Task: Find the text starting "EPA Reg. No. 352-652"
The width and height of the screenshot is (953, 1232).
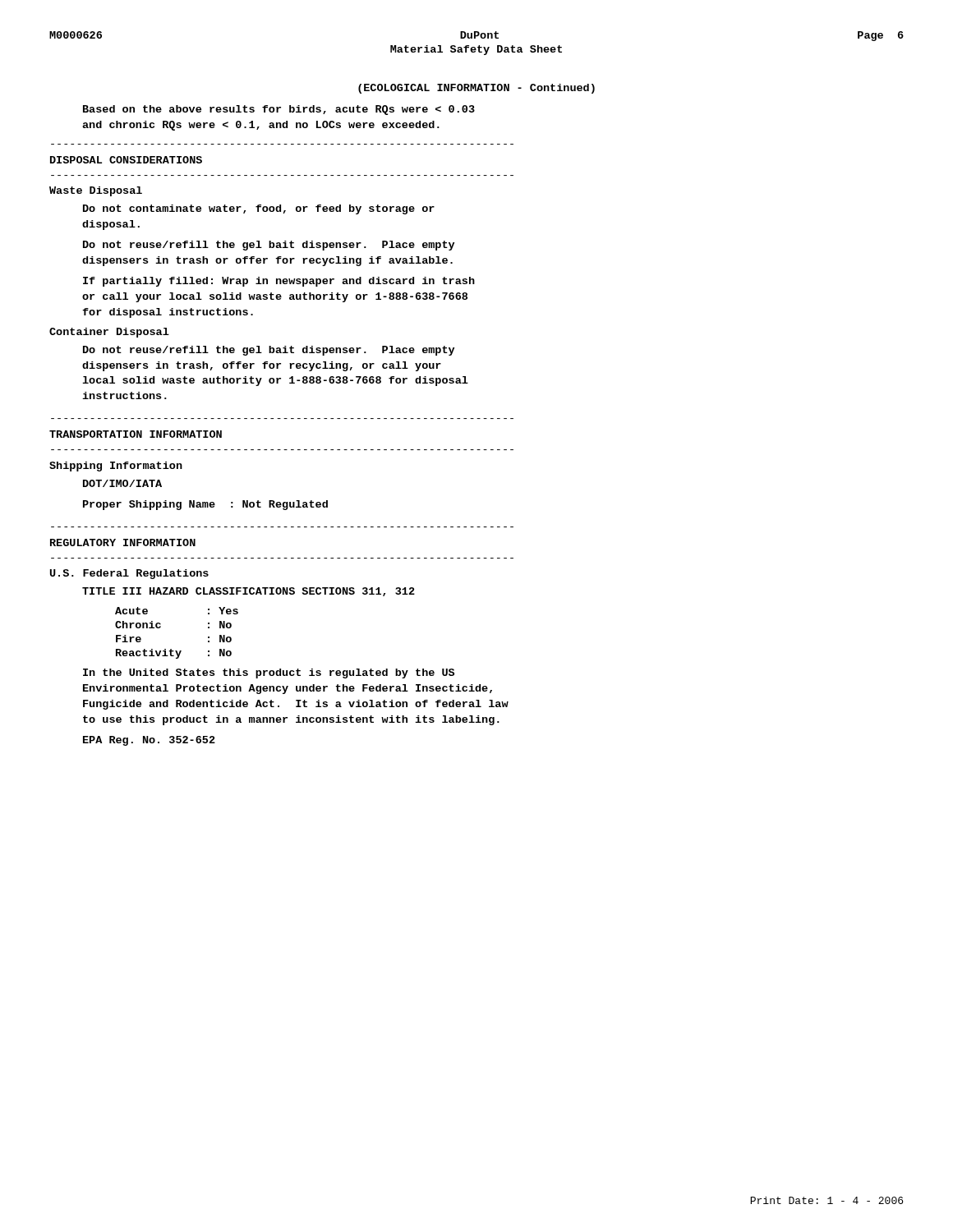Action: pyautogui.click(x=149, y=740)
